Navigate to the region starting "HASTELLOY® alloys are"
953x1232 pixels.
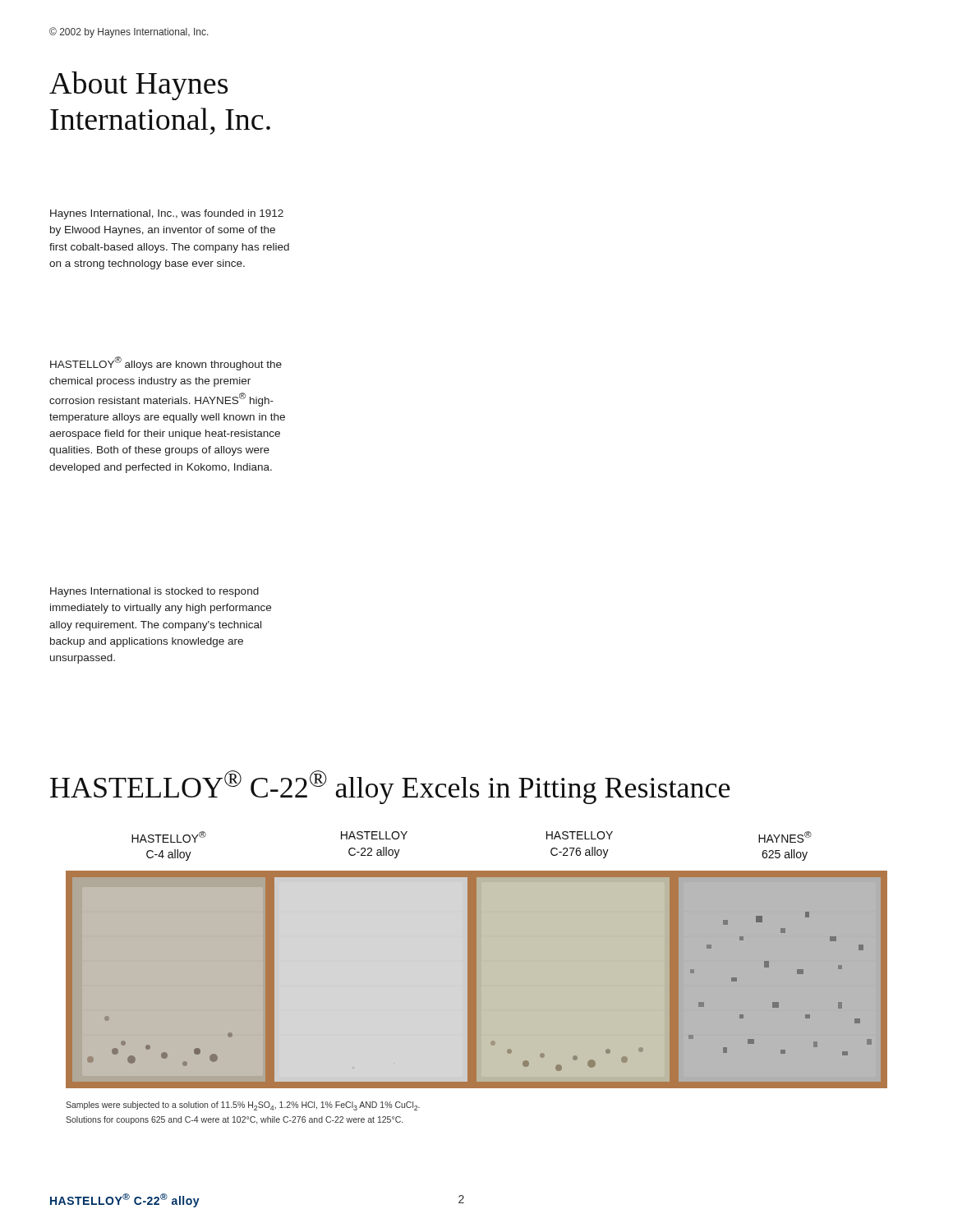(x=167, y=414)
